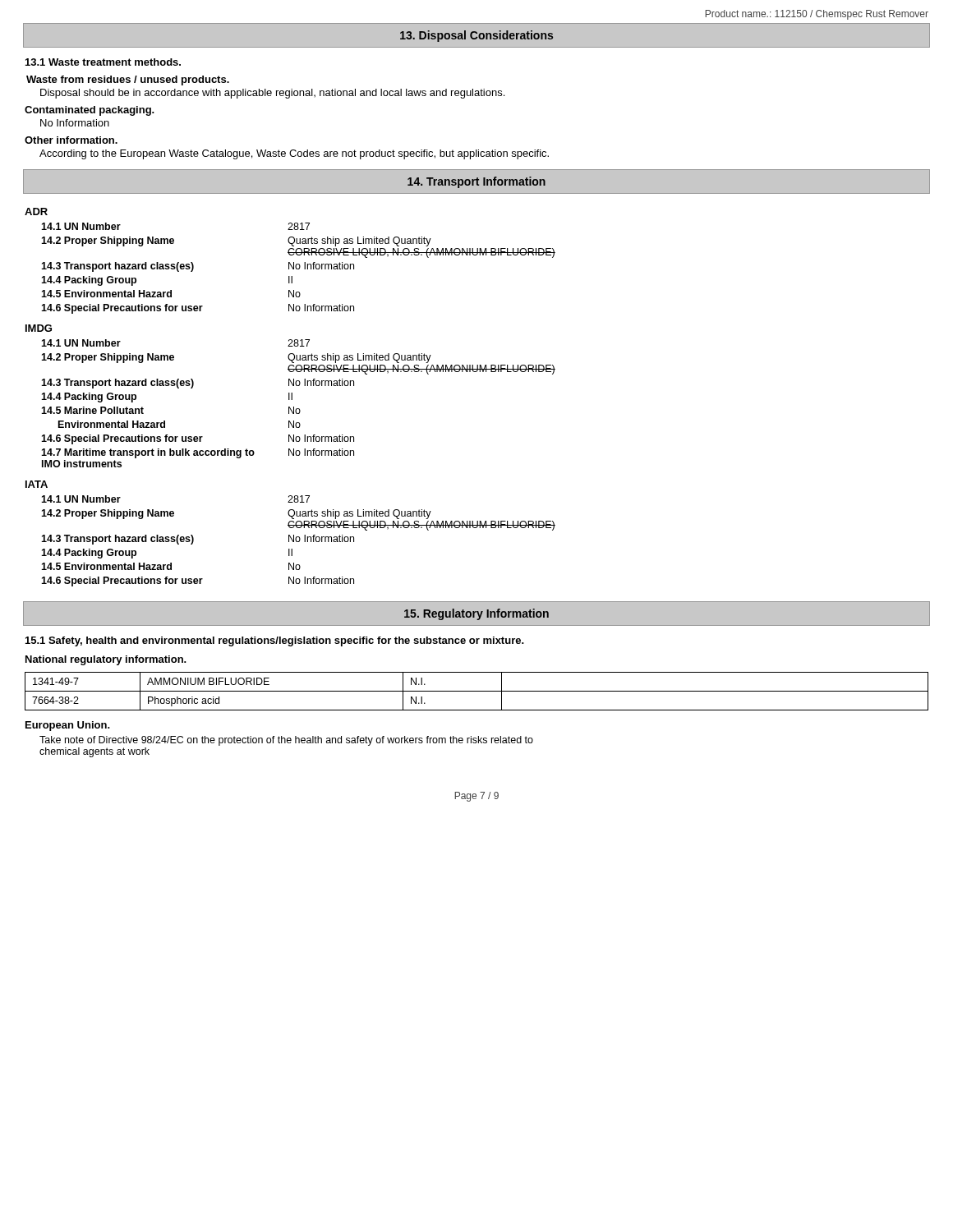The height and width of the screenshot is (1232, 953).
Task: Find the text with the text "Contaminated packaging."
Action: [x=90, y=110]
